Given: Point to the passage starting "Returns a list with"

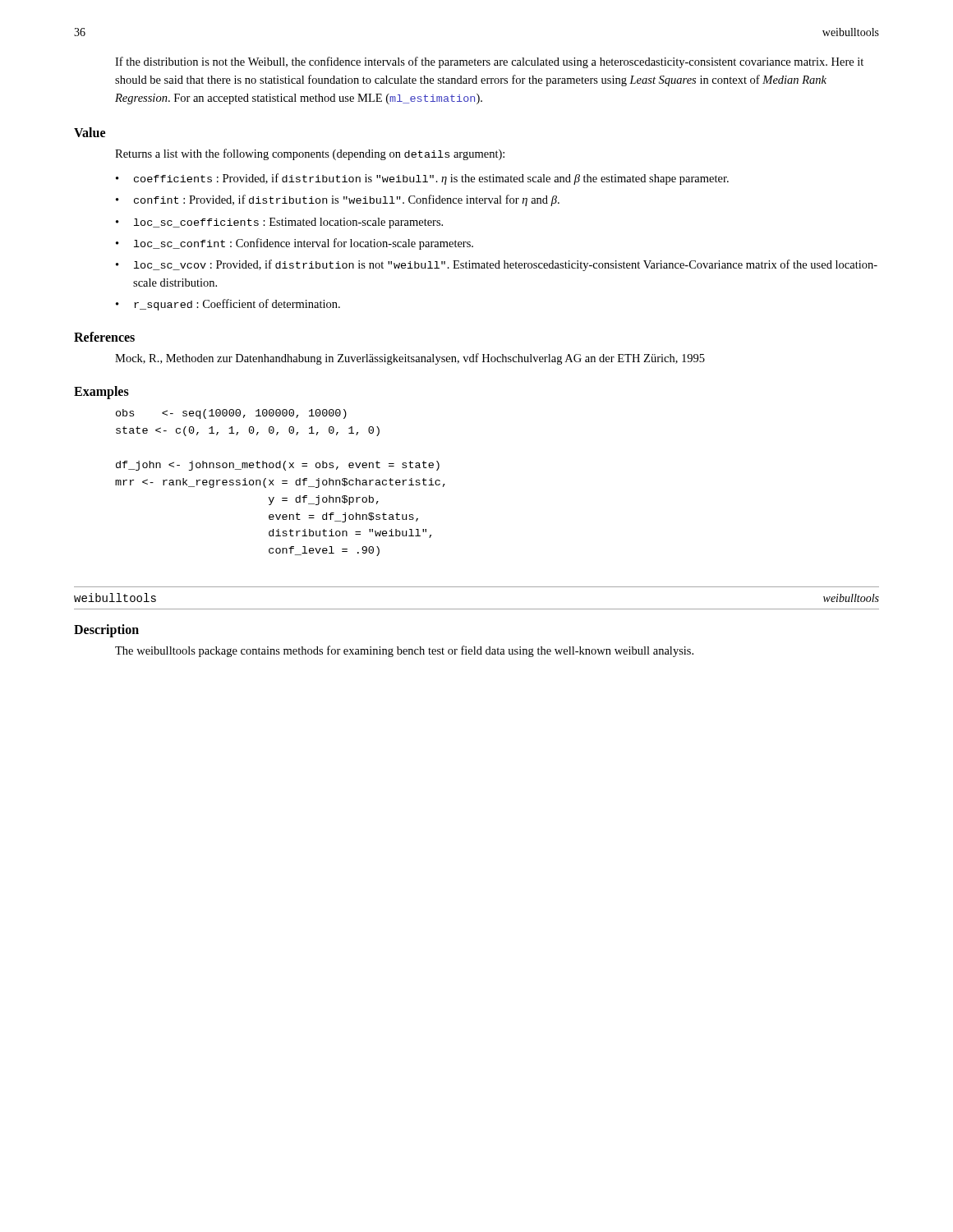Looking at the screenshot, I should point(310,154).
